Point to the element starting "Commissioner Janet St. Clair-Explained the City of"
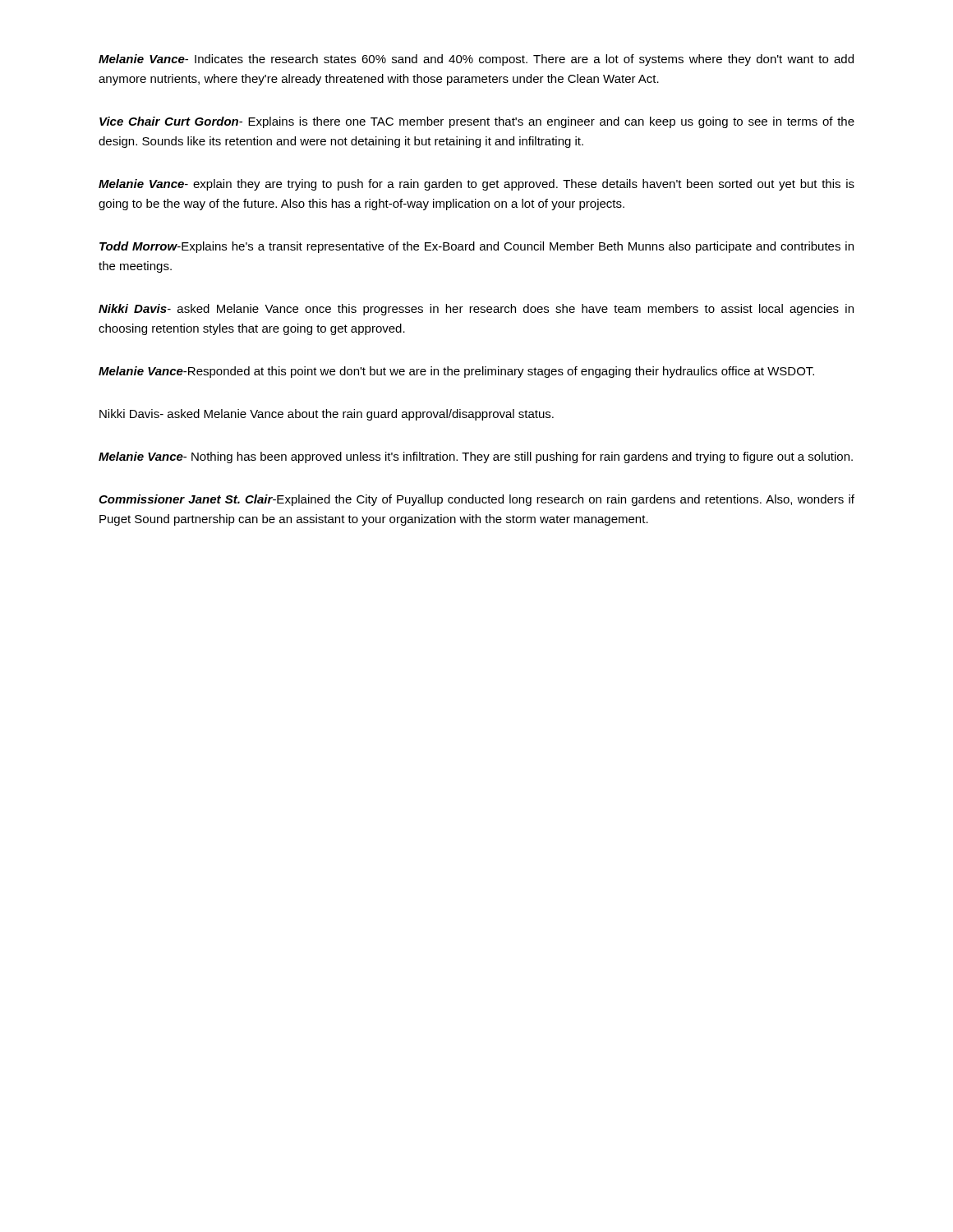The width and height of the screenshot is (953, 1232). click(x=476, y=509)
